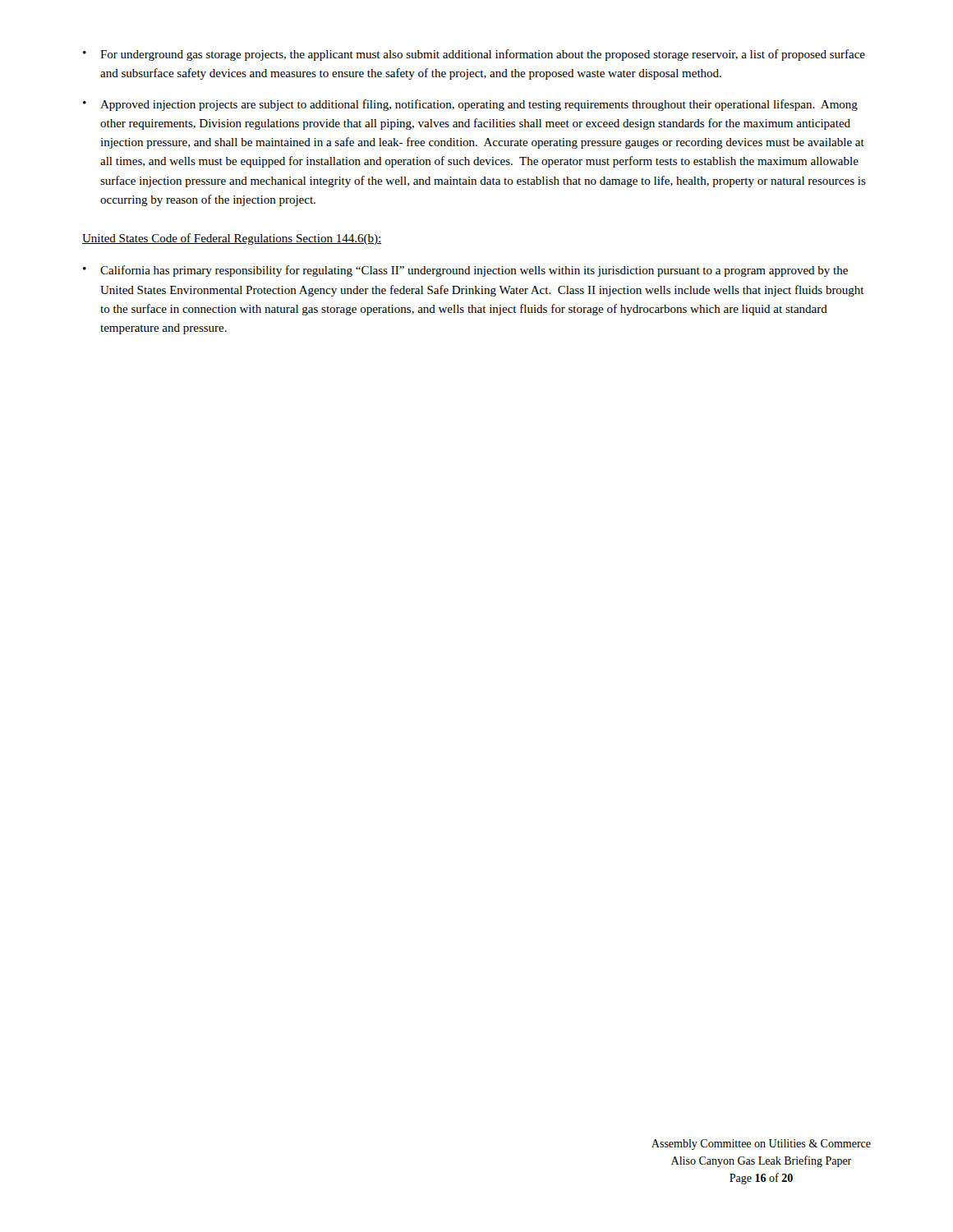Where is the passage that starts "• California has primary responsibility"?
Screen dimensions: 1232x953
click(476, 300)
